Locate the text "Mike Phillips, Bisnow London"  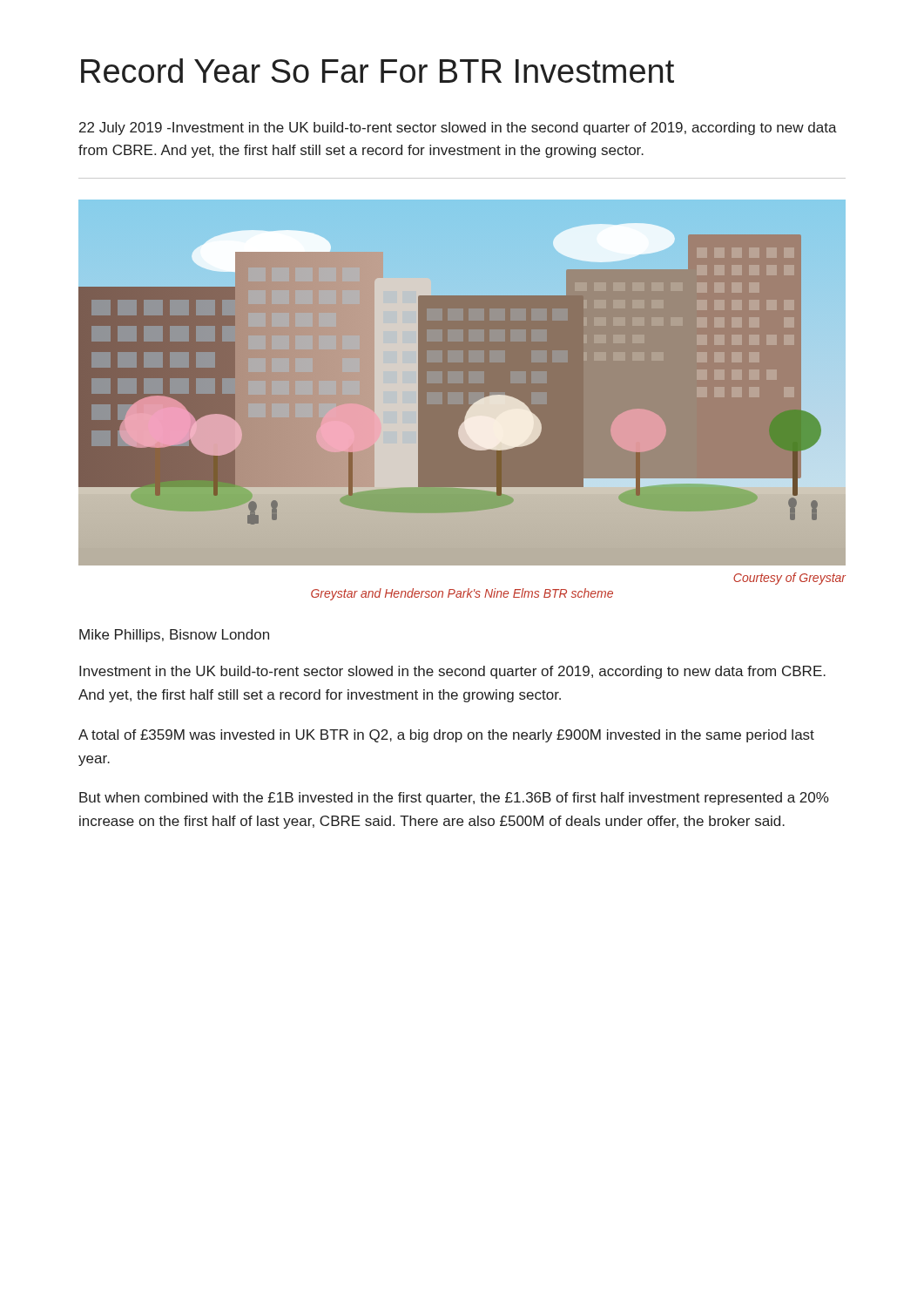point(174,635)
